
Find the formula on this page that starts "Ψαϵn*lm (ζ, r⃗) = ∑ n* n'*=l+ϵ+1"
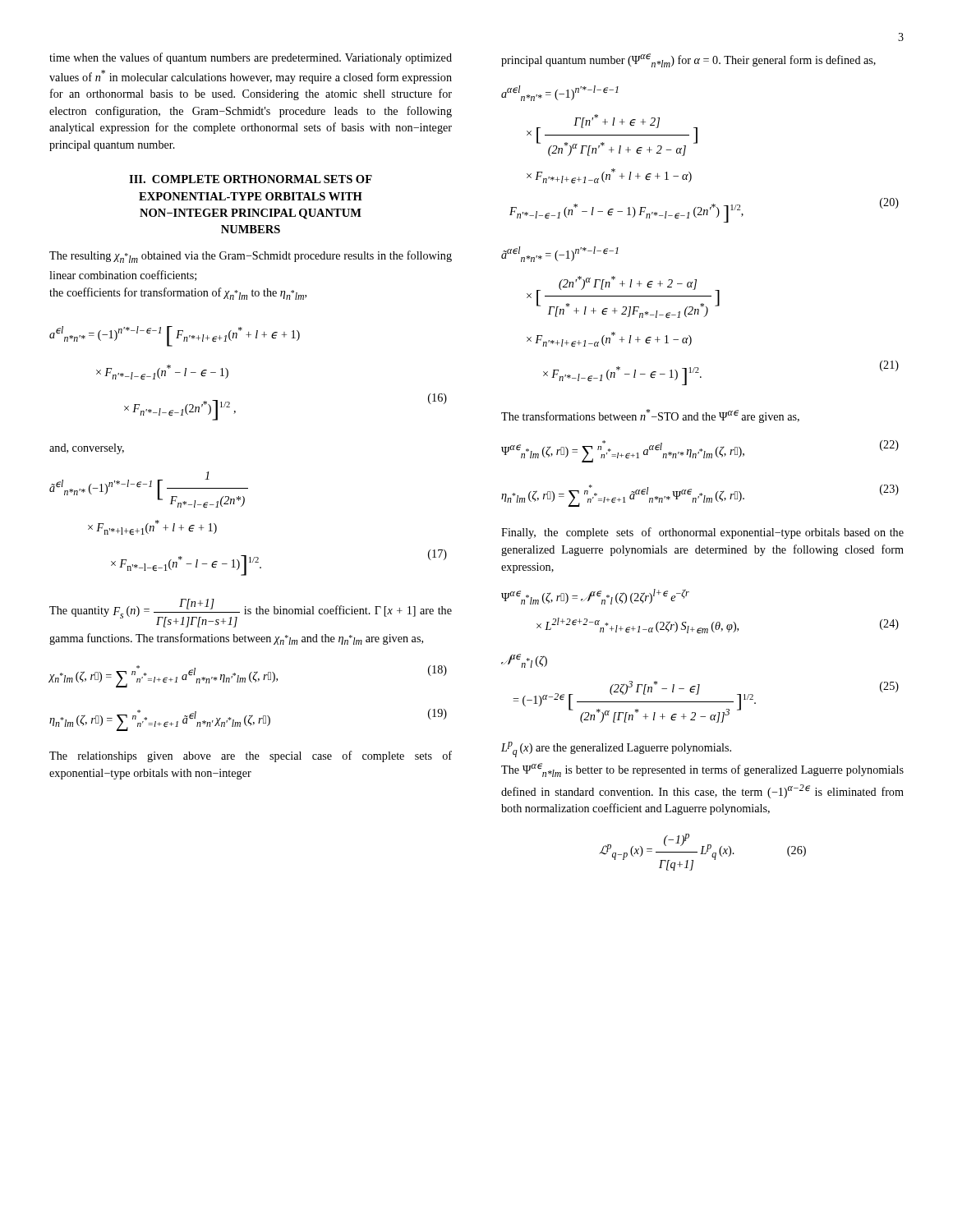tap(700, 452)
